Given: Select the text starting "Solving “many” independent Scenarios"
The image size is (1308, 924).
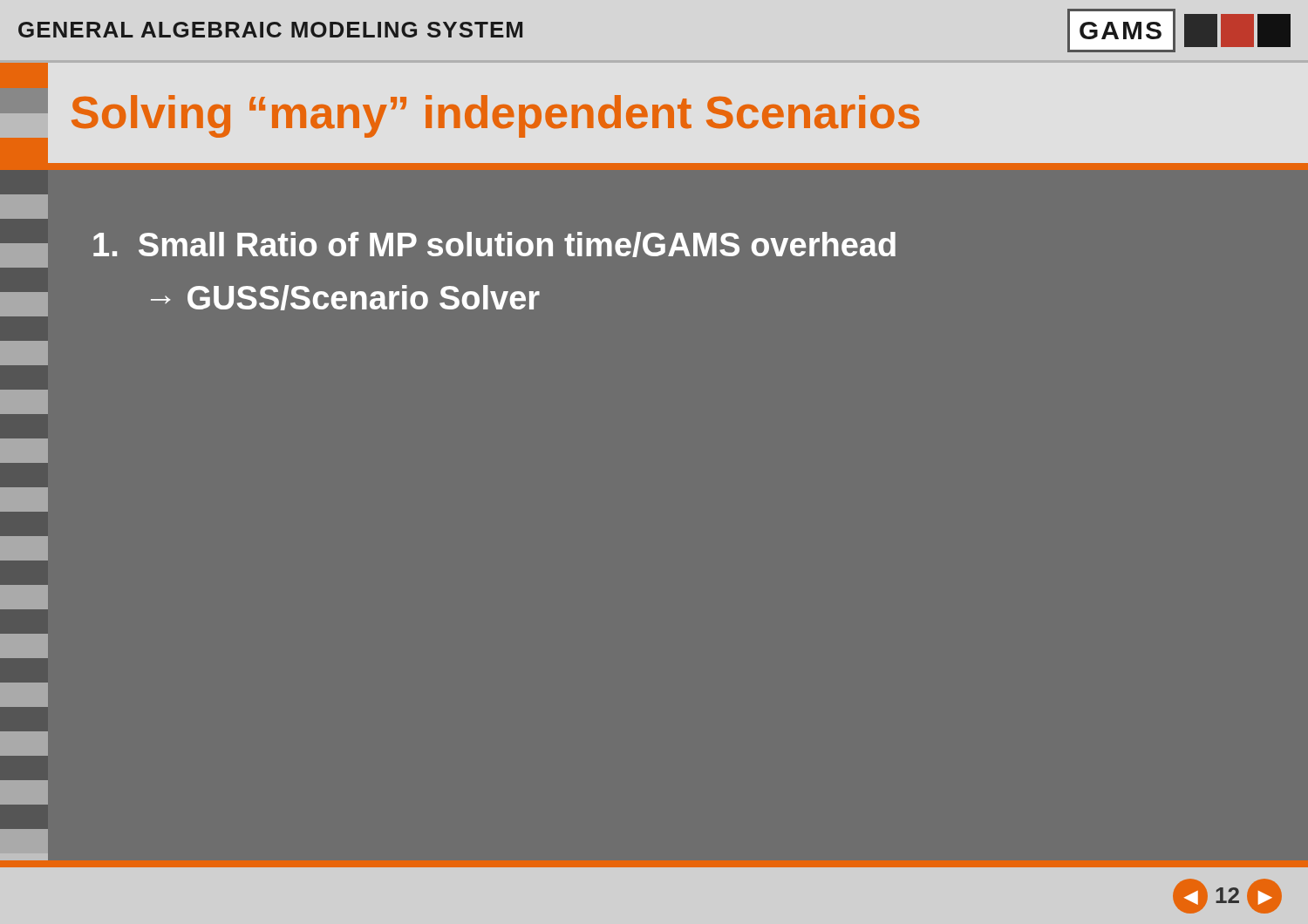Looking at the screenshot, I should tap(496, 113).
